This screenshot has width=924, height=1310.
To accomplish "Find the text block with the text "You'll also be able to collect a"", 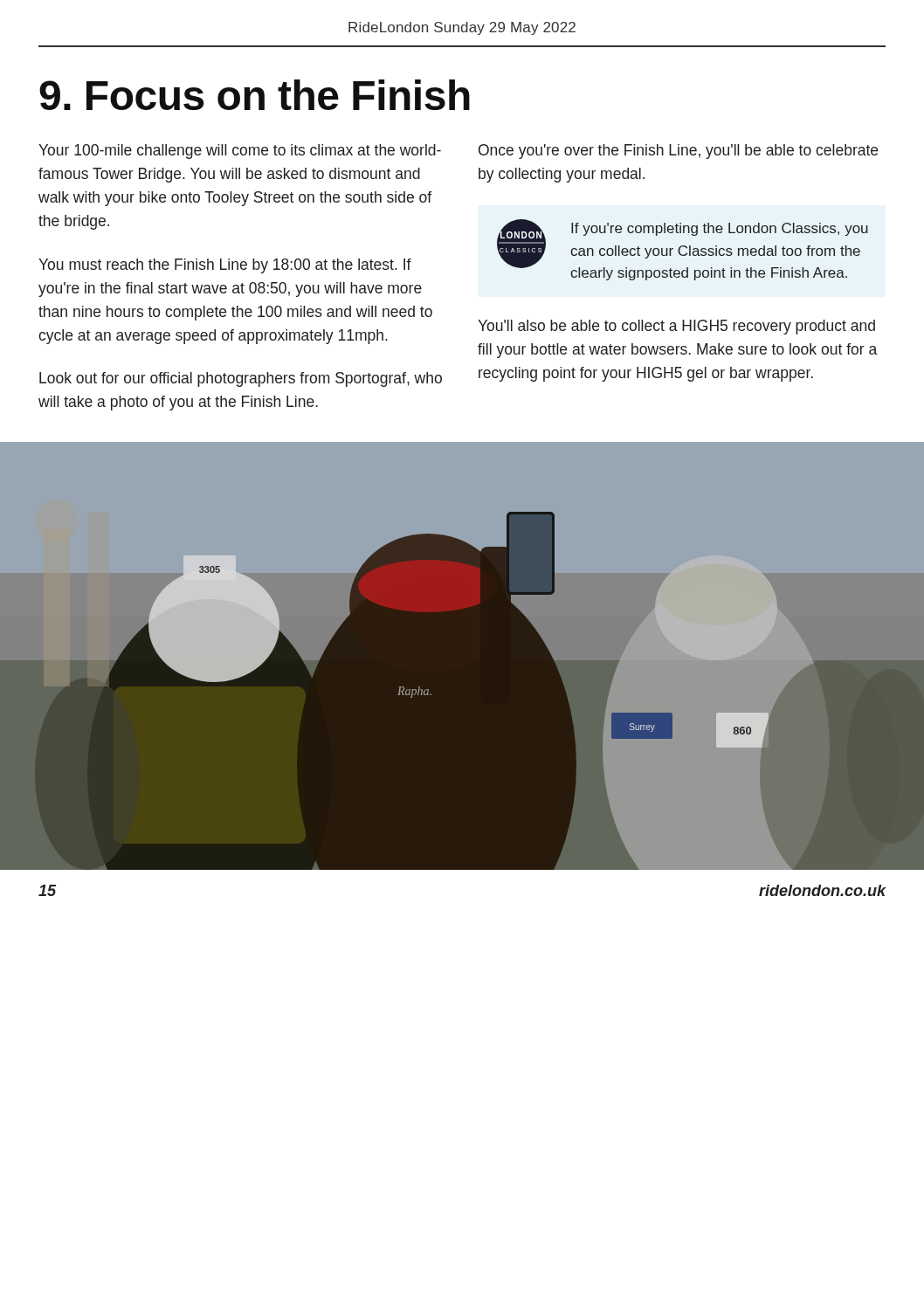I will [x=677, y=349].
